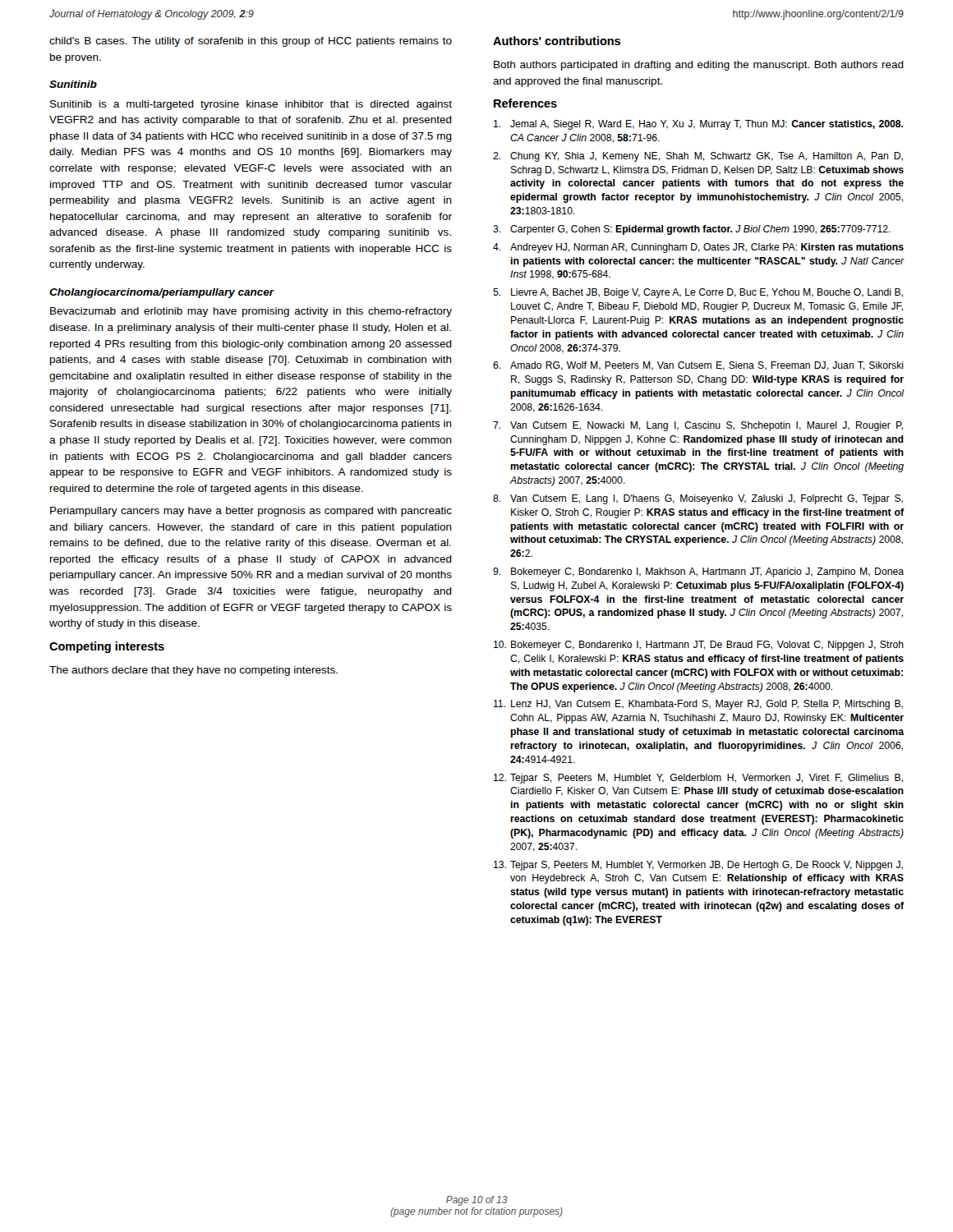Locate the list item that reads "2. Chung KY, Shia J, Kemeny NE,"

[698, 184]
